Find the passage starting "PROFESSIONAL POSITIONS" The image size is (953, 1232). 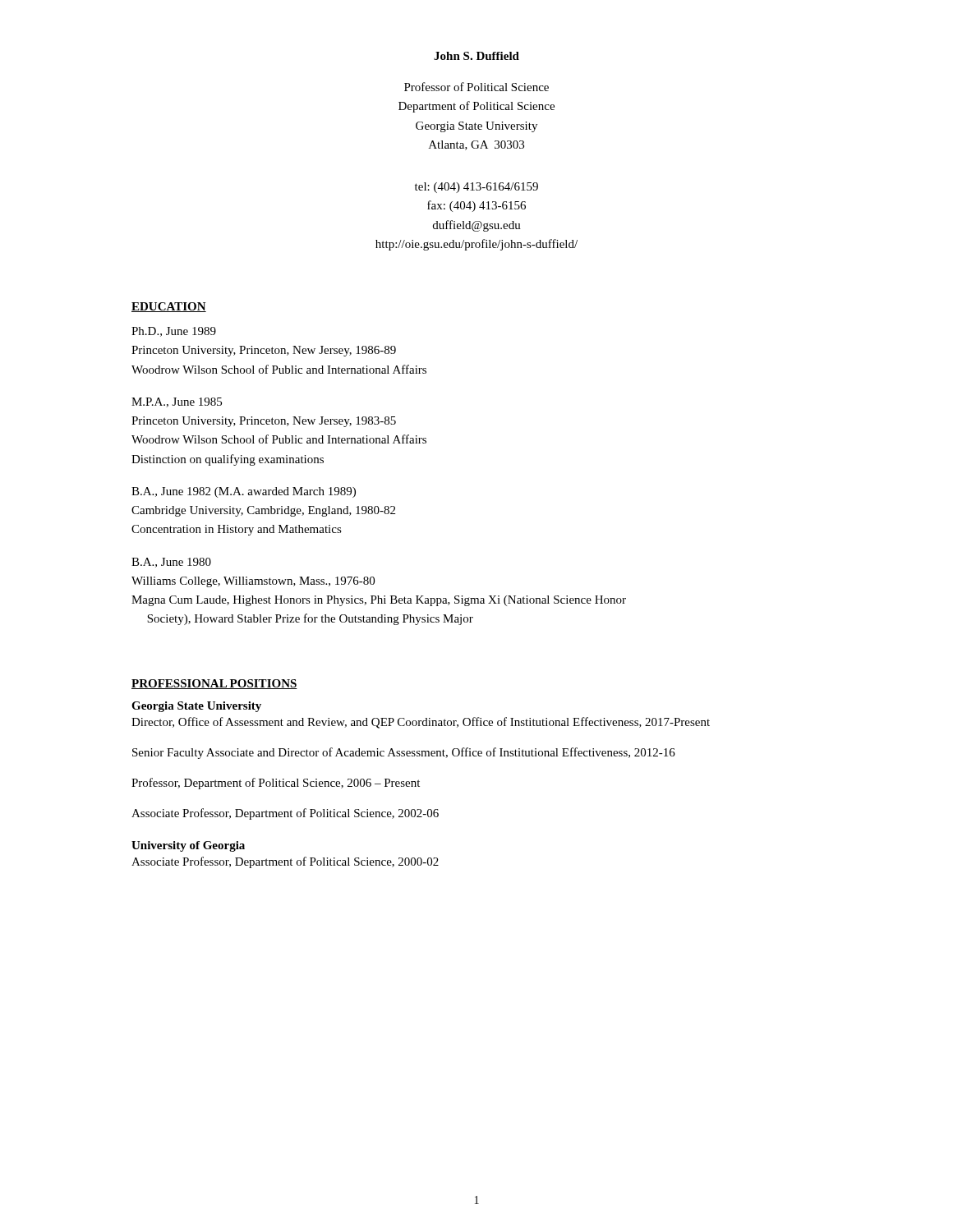tap(214, 683)
